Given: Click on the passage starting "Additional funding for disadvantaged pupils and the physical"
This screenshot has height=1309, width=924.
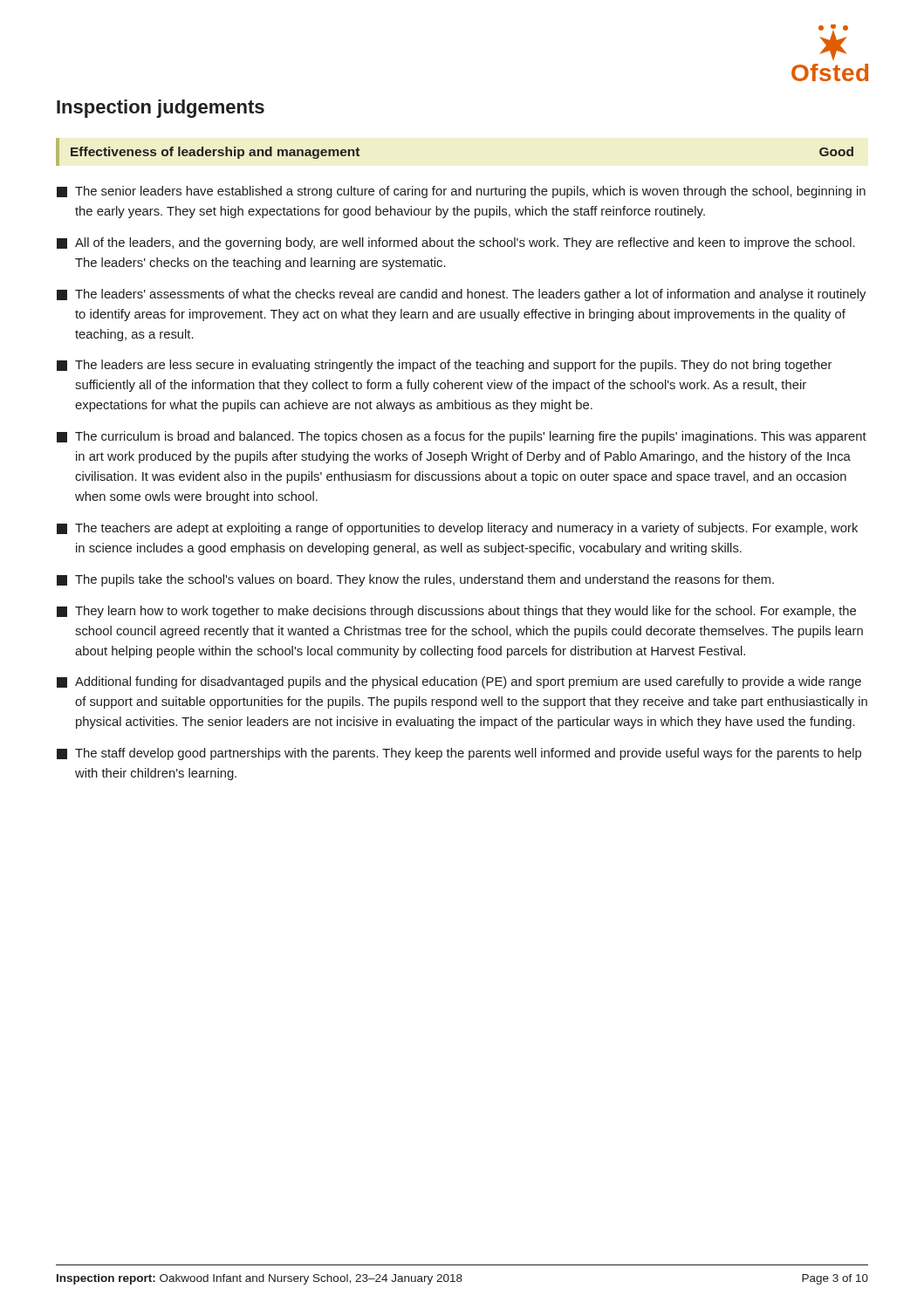Looking at the screenshot, I should tap(462, 702).
